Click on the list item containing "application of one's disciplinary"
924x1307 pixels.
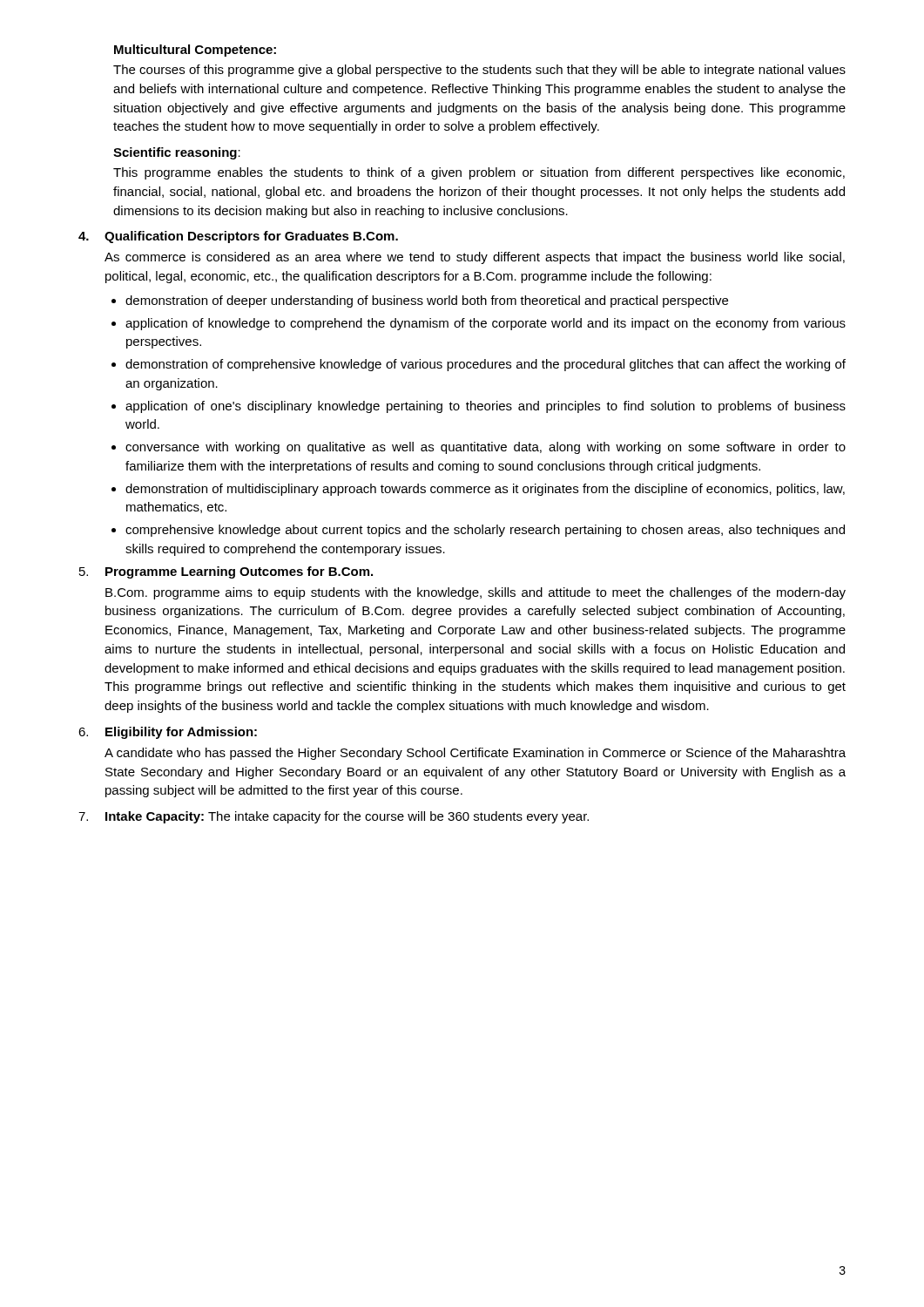[x=486, y=415]
